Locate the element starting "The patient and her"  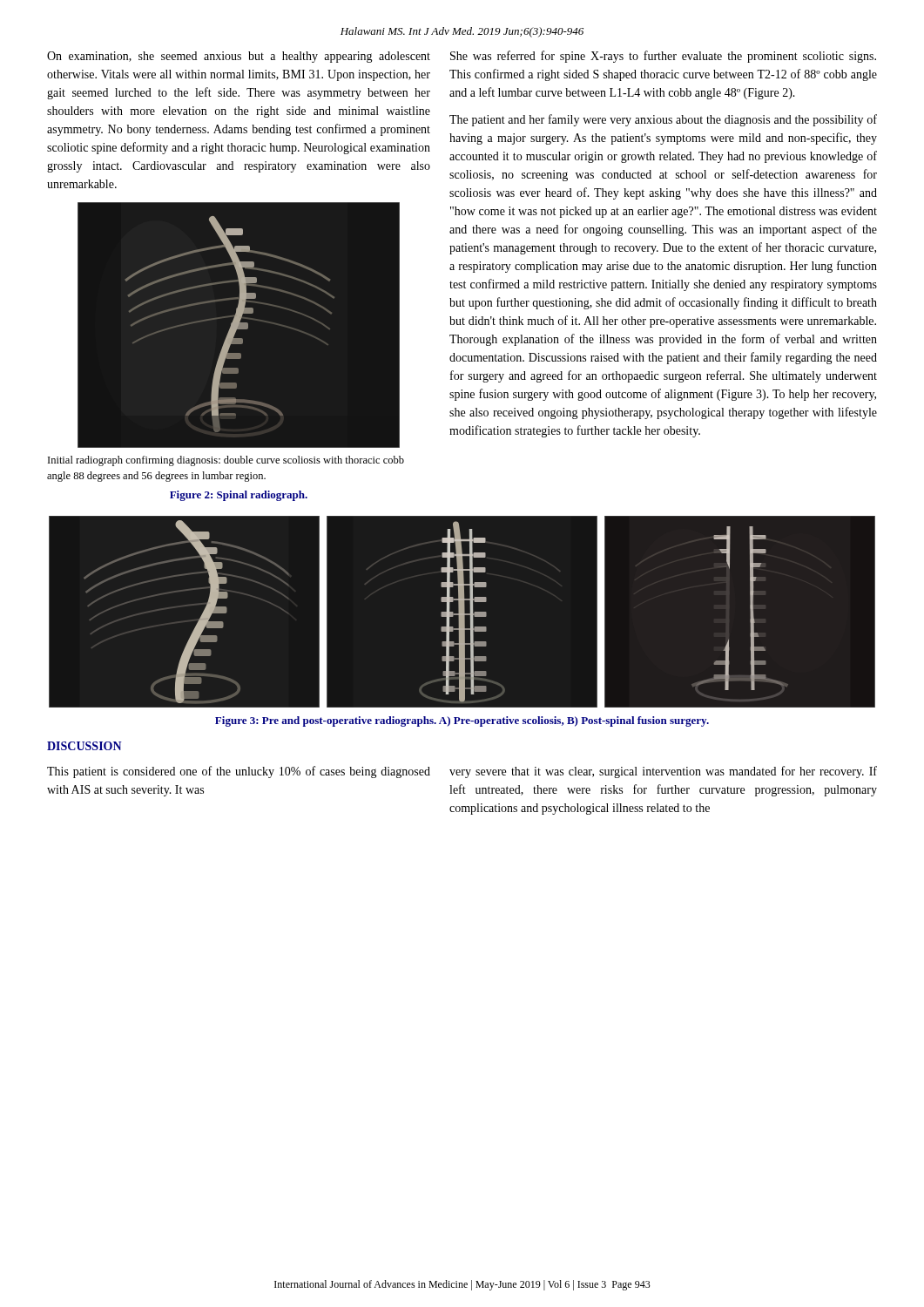[x=663, y=275]
